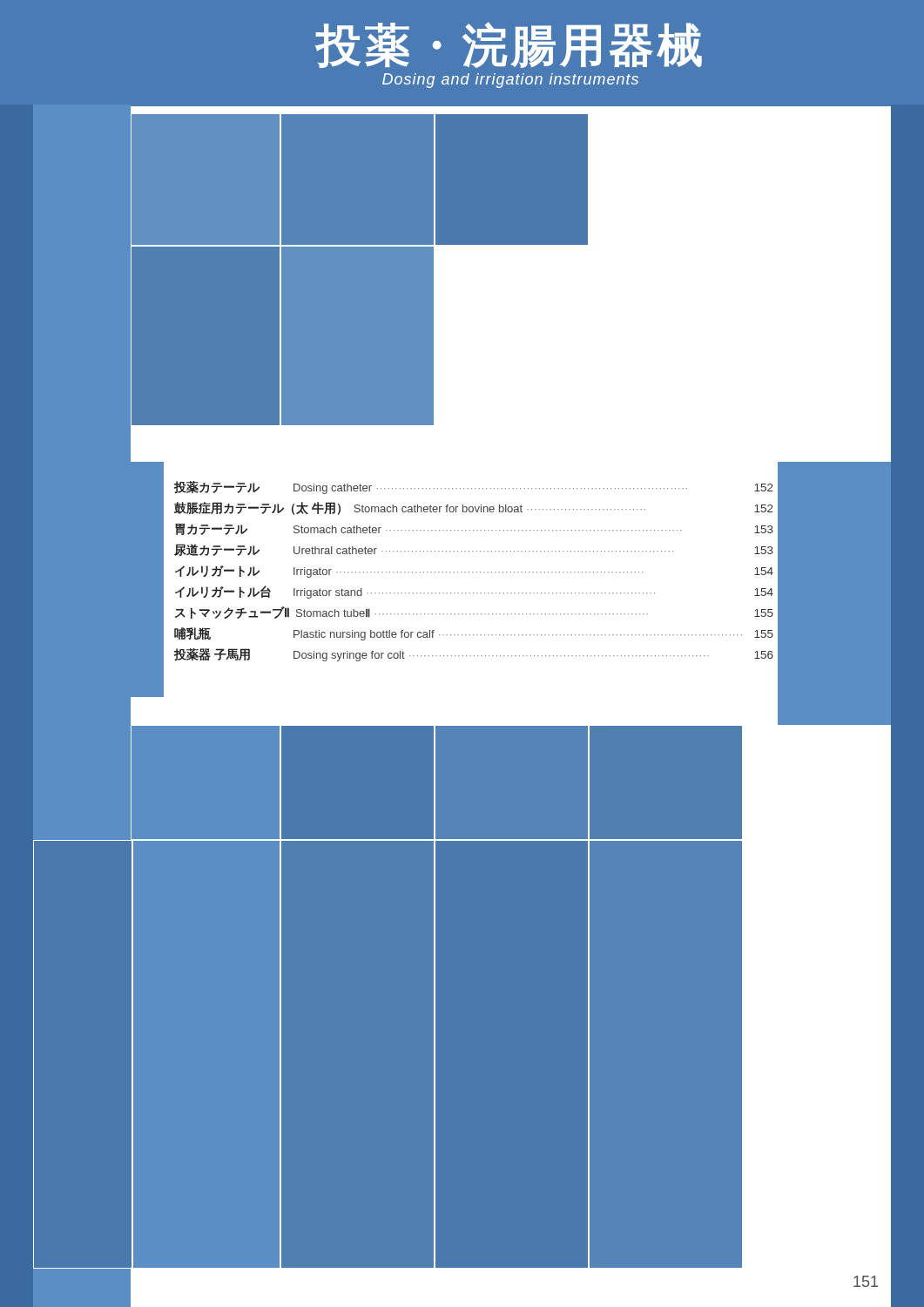Find the text starting "尿道カテーテル Urethral catheter ·············································································· 153"
Screen dimensions: 1307x924
[x=474, y=551]
